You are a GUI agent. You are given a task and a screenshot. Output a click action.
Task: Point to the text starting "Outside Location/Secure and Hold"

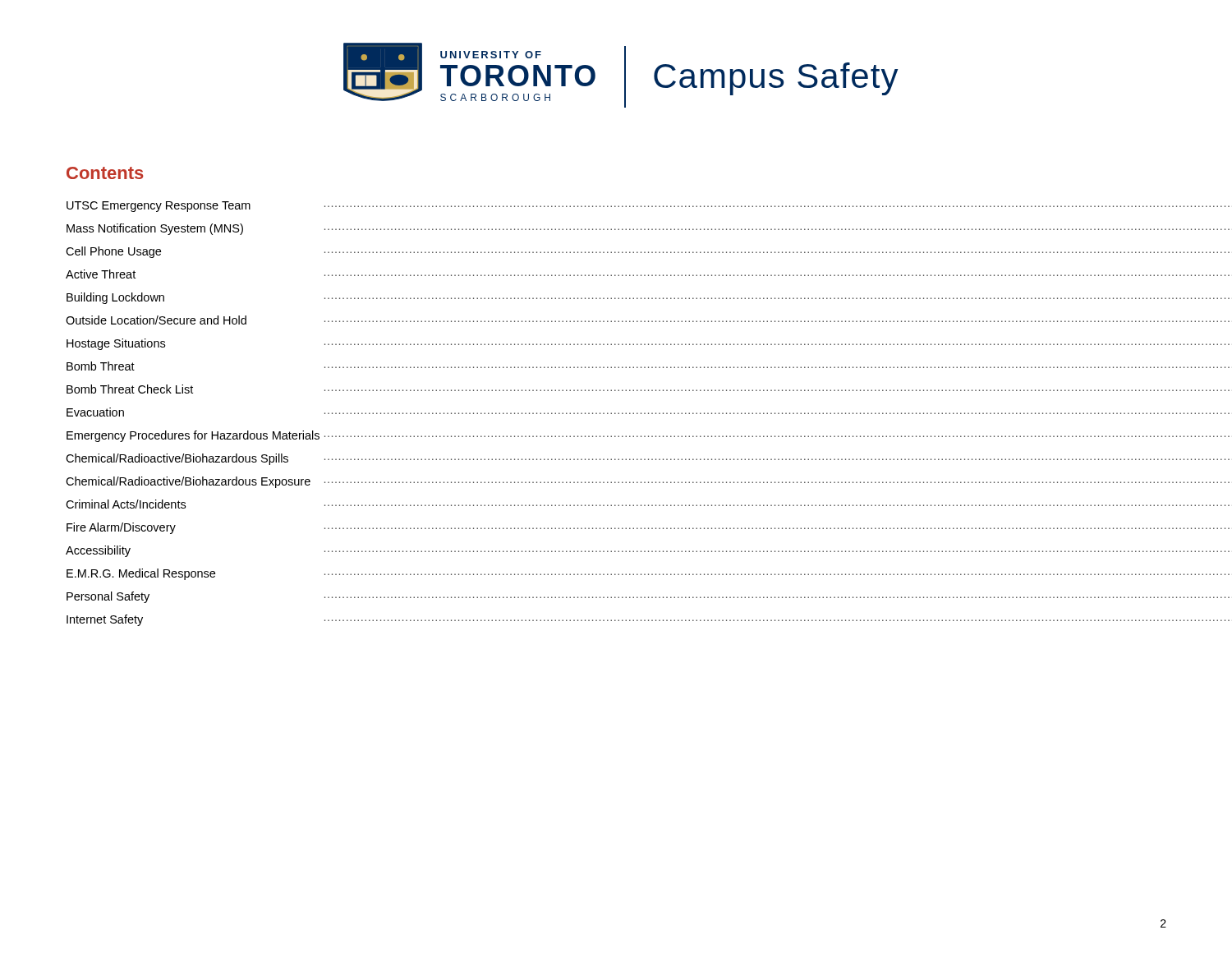click(649, 319)
